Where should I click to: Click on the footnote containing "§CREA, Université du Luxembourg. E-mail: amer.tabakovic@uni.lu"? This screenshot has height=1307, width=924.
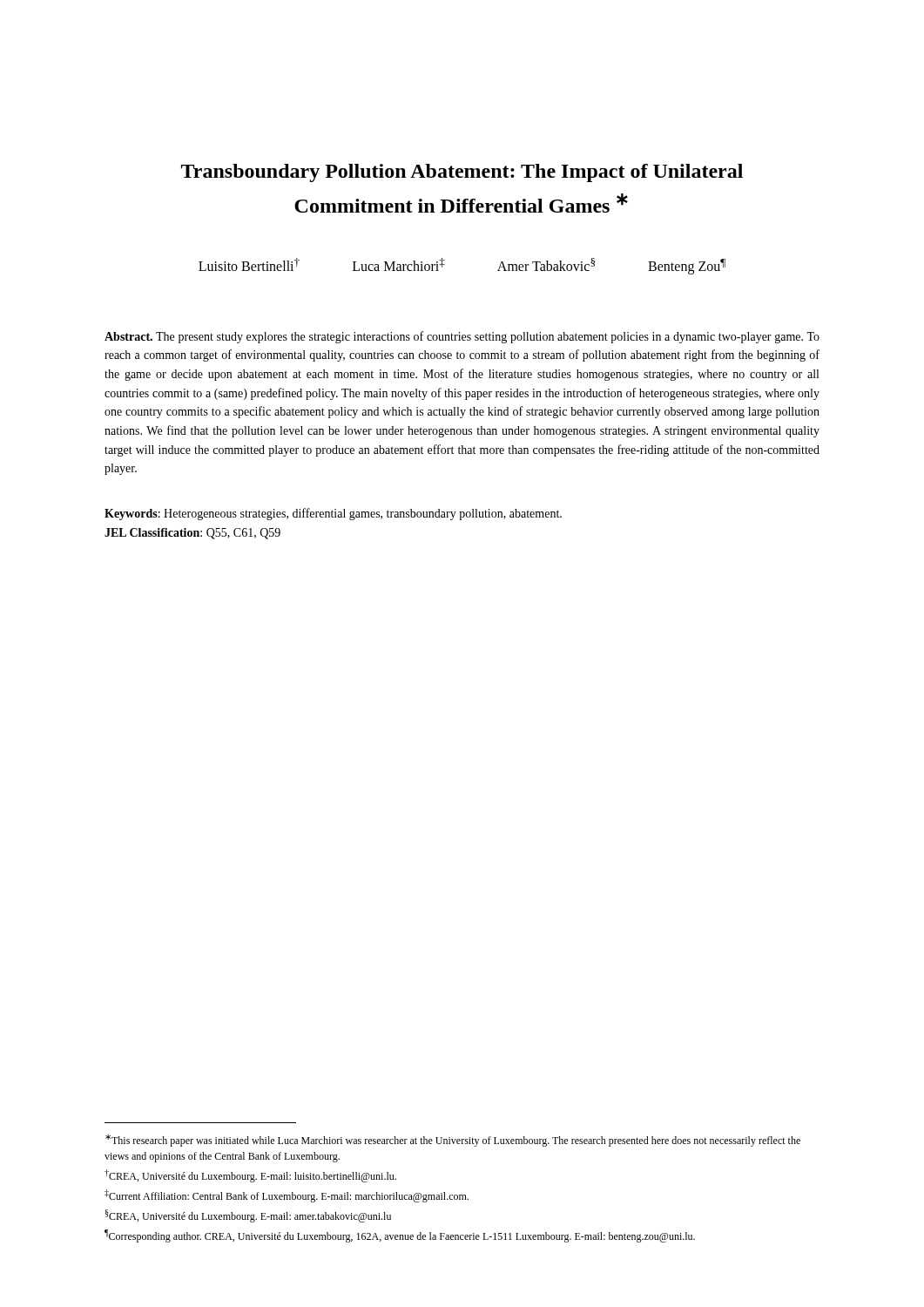pyautogui.click(x=248, y=1215)
